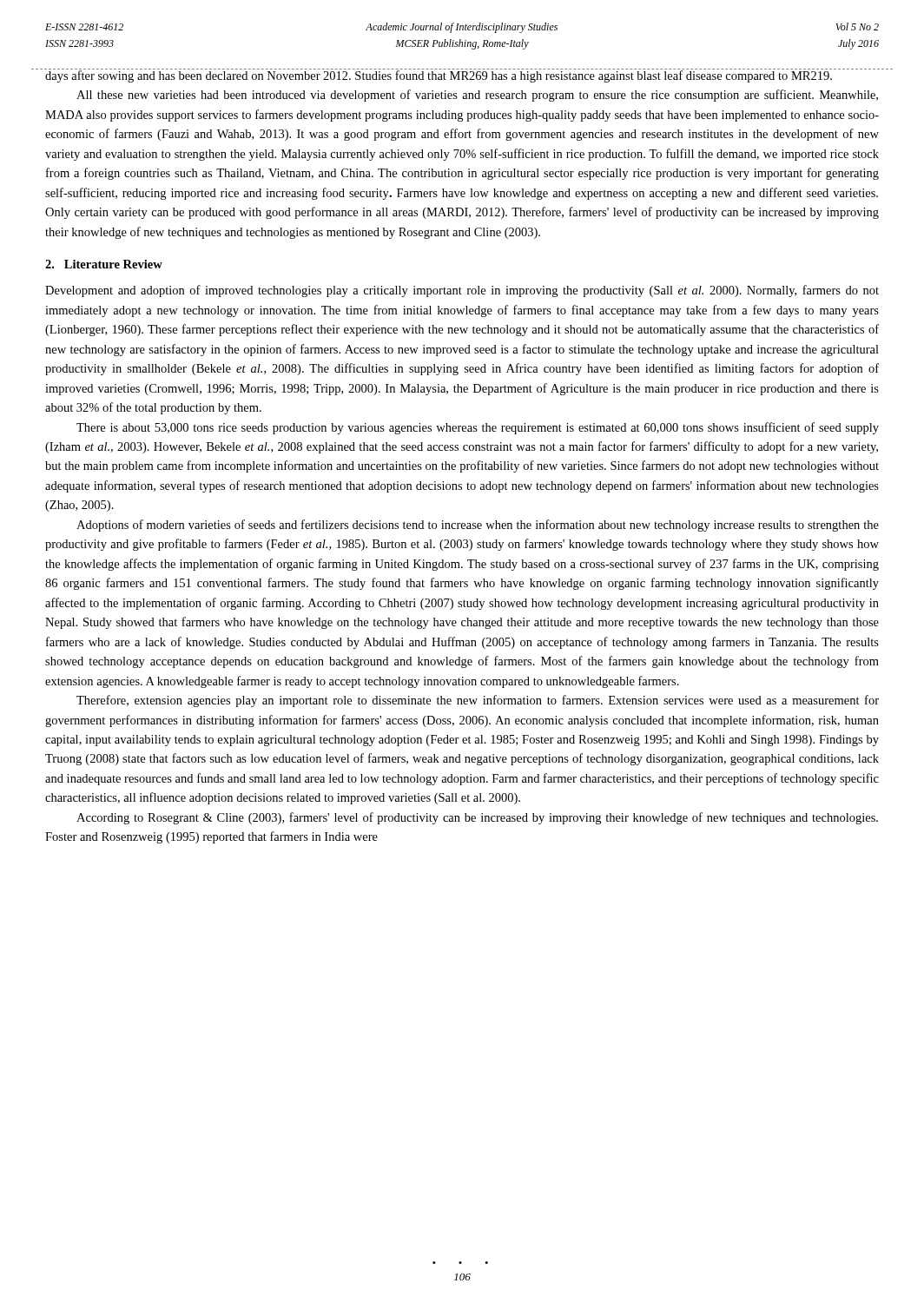Point to the block starting "2. Literature Review"
Image resolution: width=924 pixels, height=1303 pixels.
104,264
